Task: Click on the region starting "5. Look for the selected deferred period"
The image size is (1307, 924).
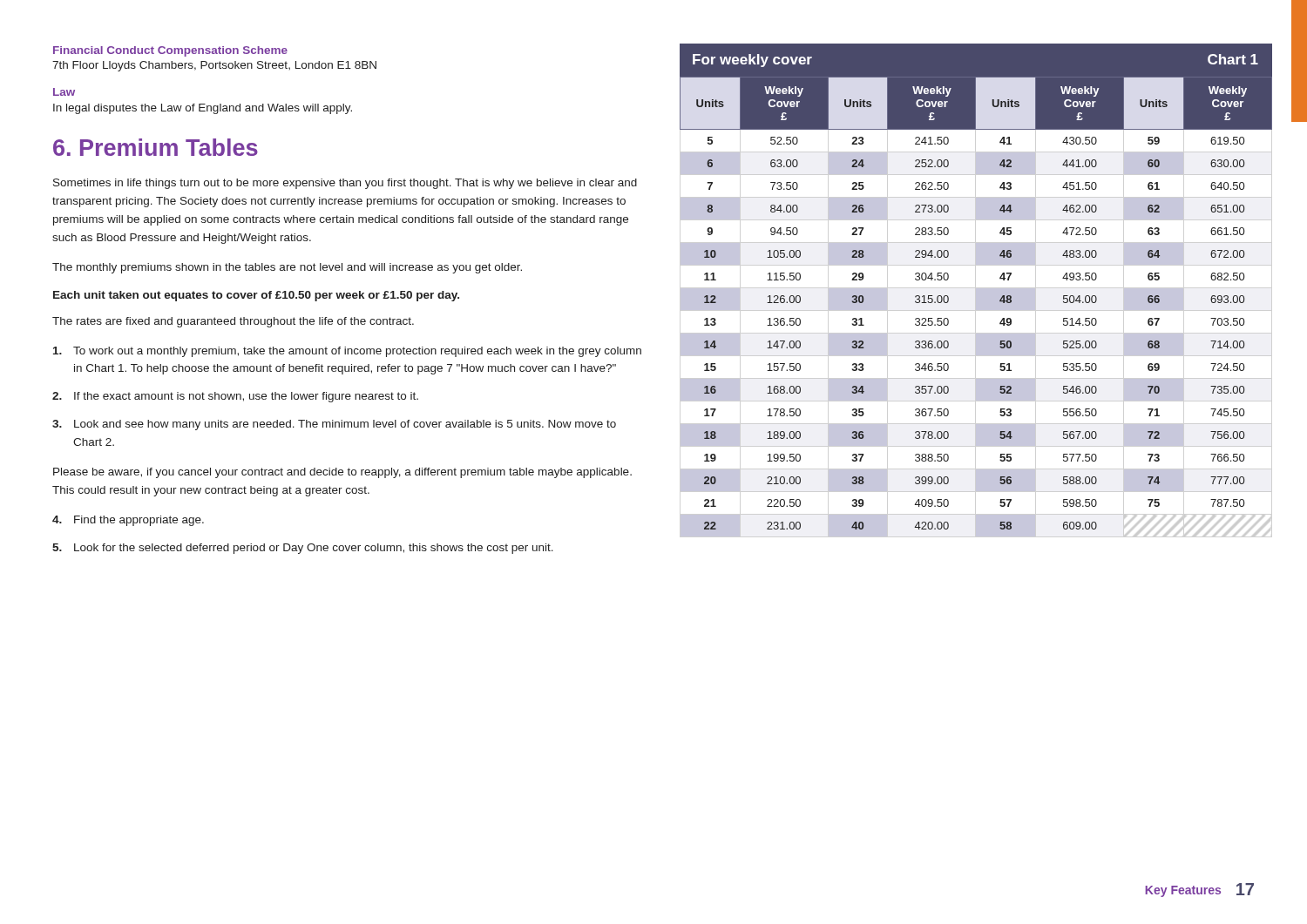Action: (303, 548)
